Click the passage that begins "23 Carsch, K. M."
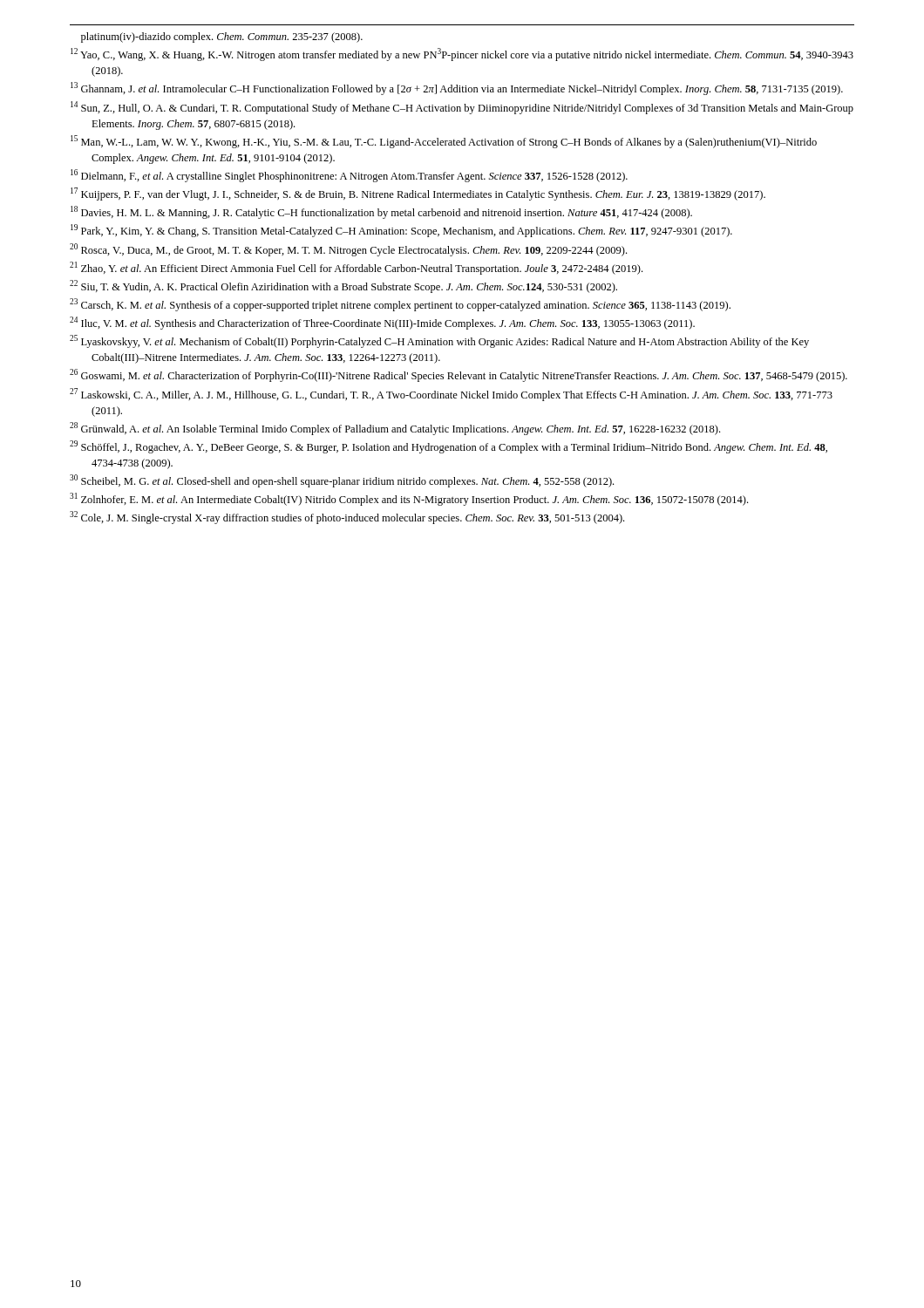924x1308 pixels. (400, 304)
